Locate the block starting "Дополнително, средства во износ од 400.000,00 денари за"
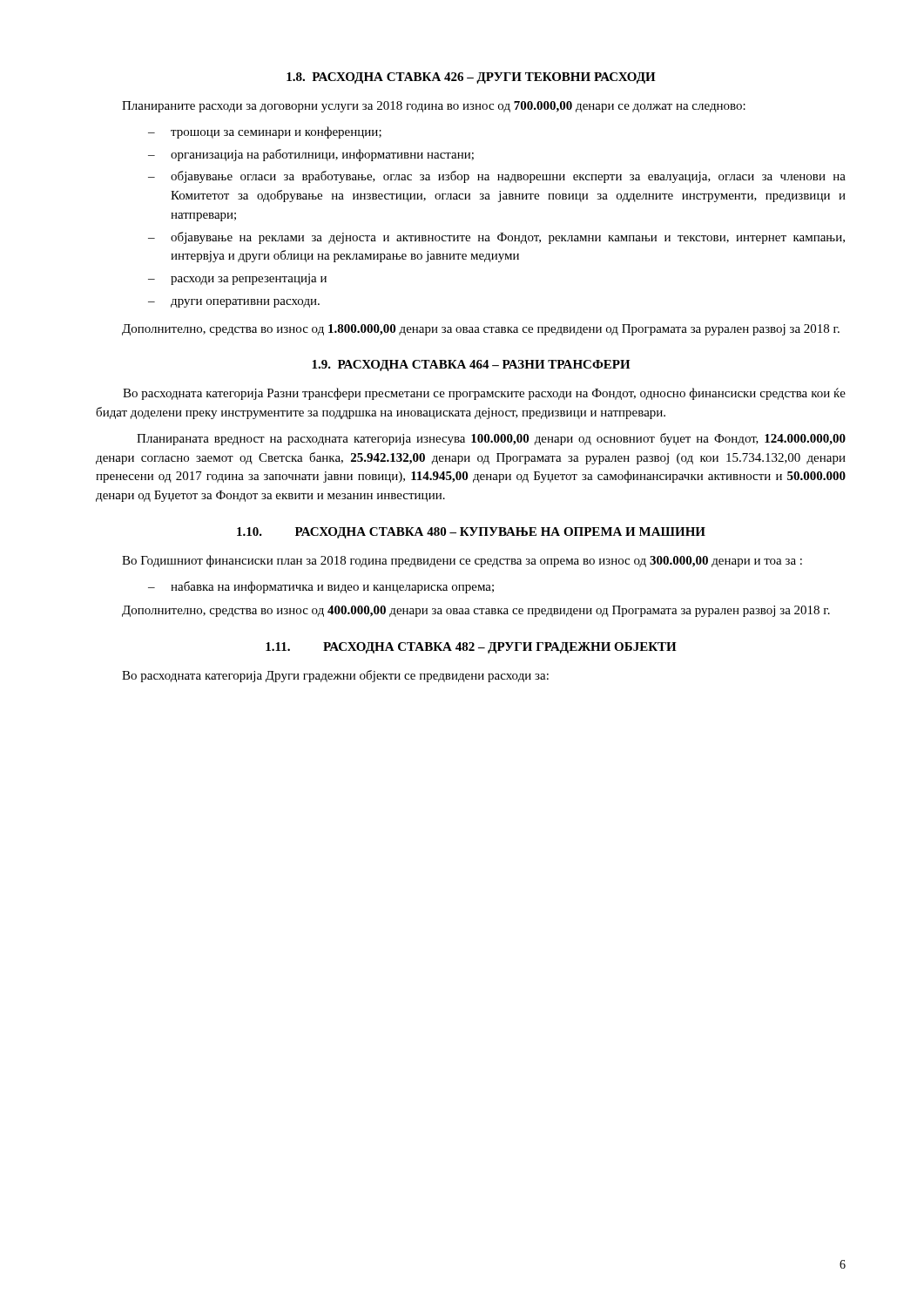 463,610
